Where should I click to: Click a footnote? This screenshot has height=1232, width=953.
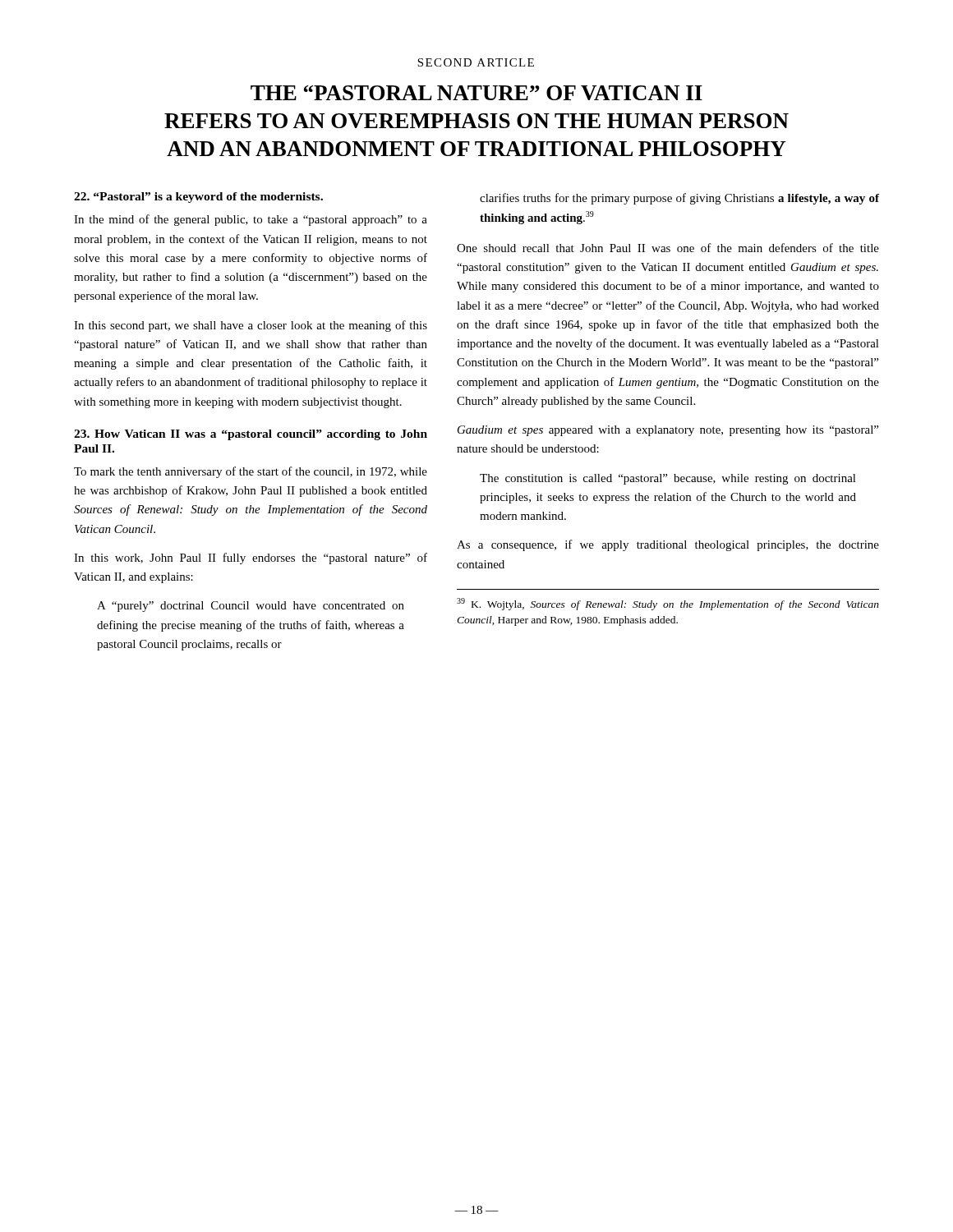(668, 612)
